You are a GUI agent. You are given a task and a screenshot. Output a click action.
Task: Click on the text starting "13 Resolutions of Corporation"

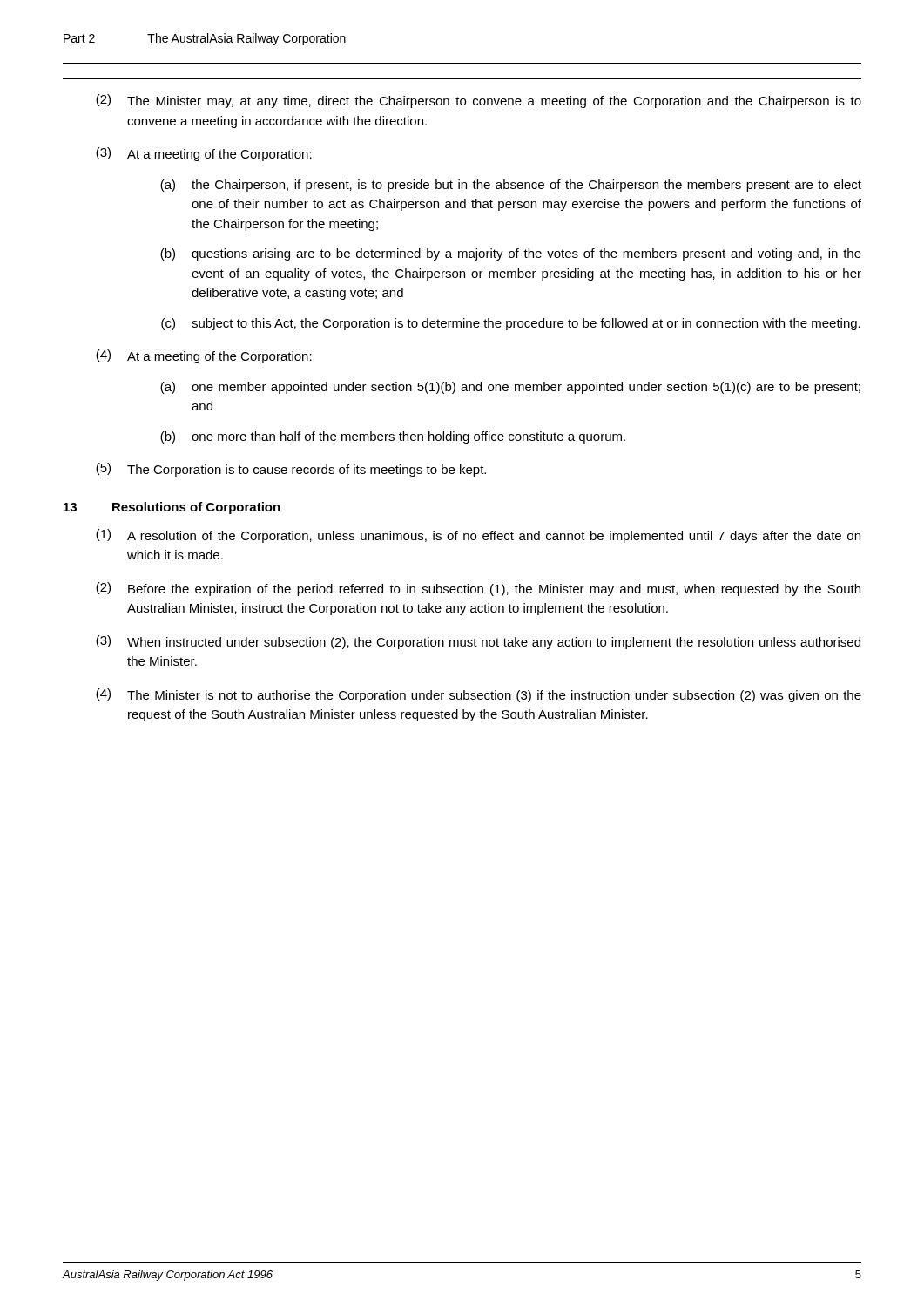click(x=172, y=508)
